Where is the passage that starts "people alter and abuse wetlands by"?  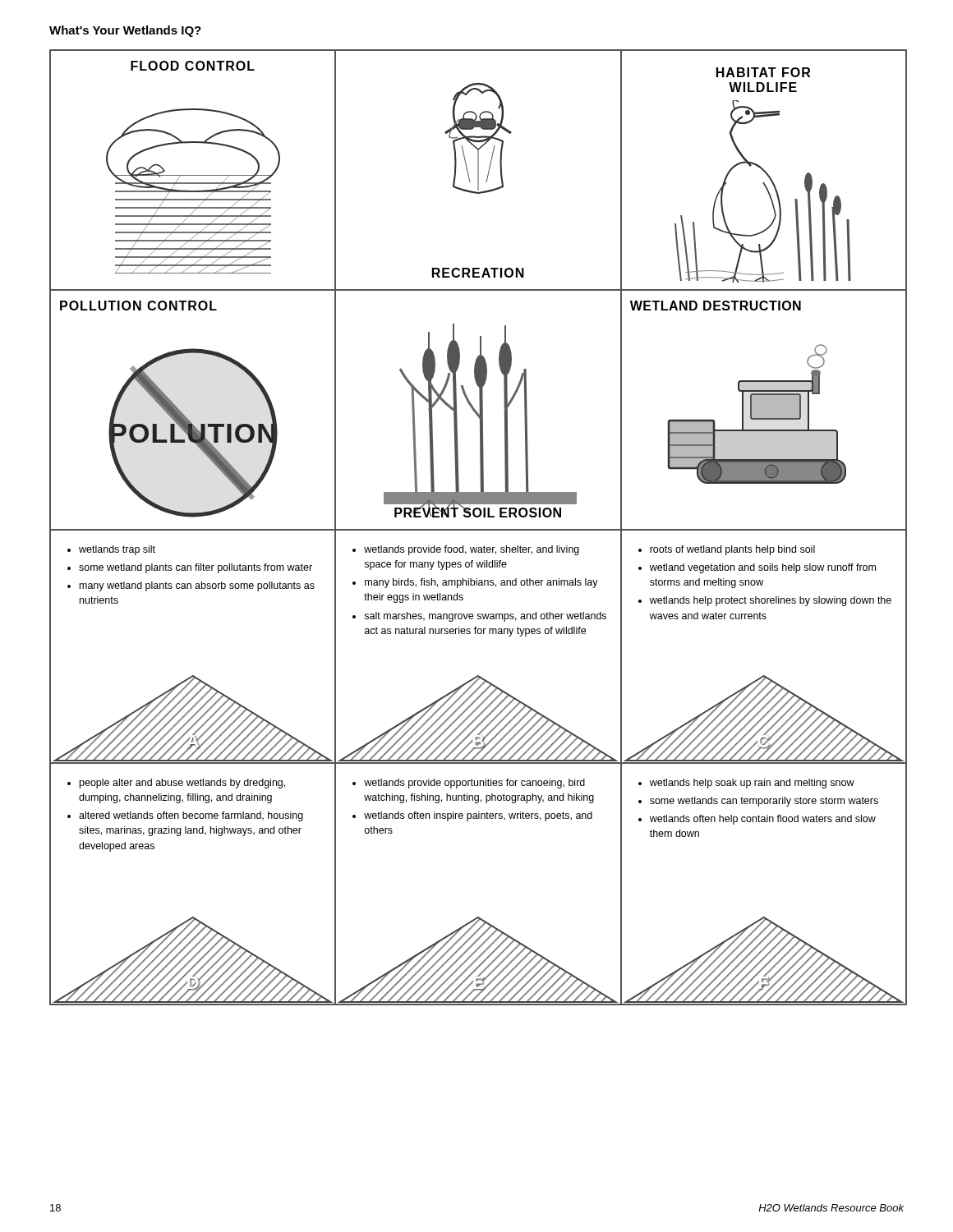click(x=182, y=790)
